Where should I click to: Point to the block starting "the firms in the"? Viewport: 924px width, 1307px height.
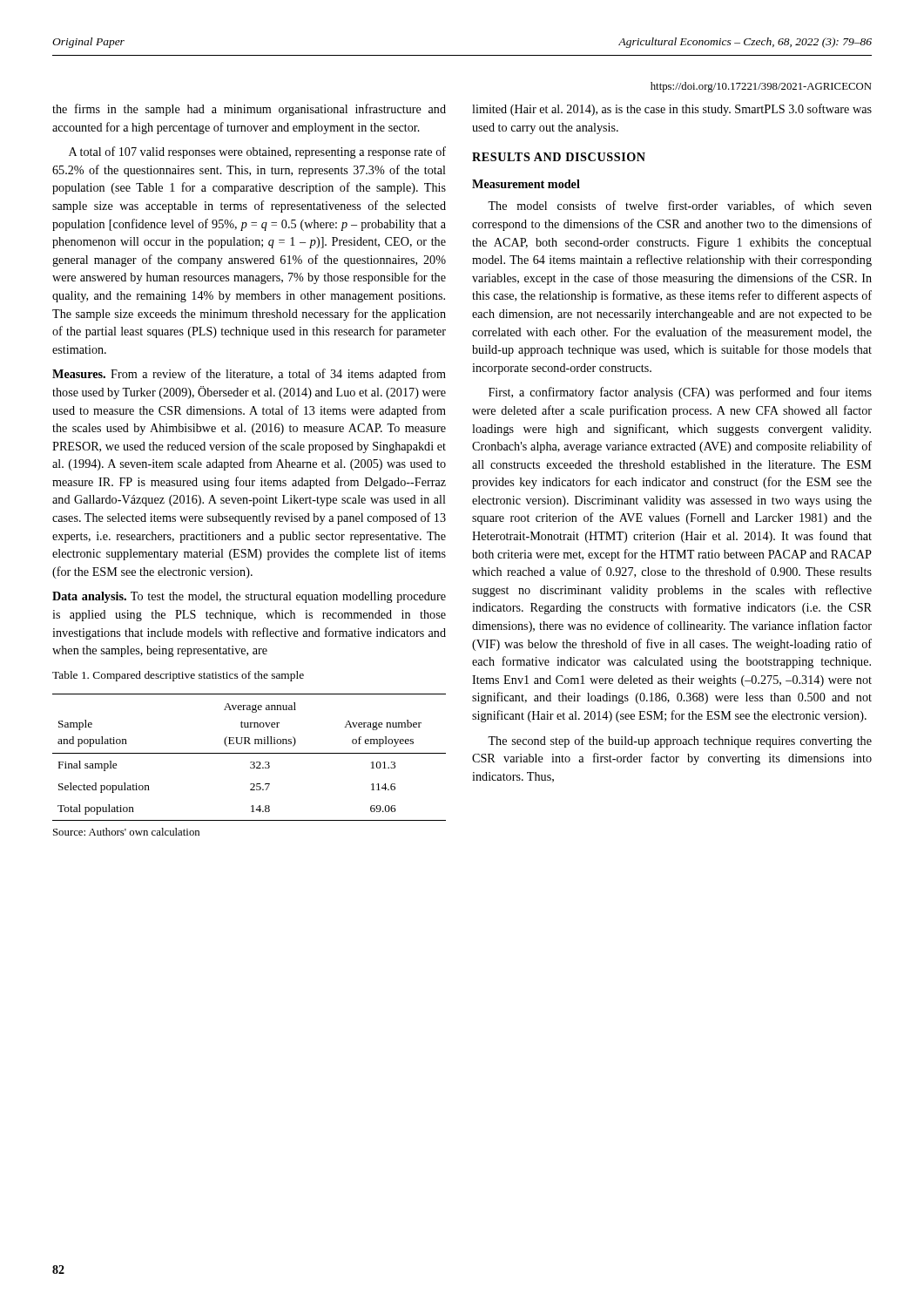249,229
